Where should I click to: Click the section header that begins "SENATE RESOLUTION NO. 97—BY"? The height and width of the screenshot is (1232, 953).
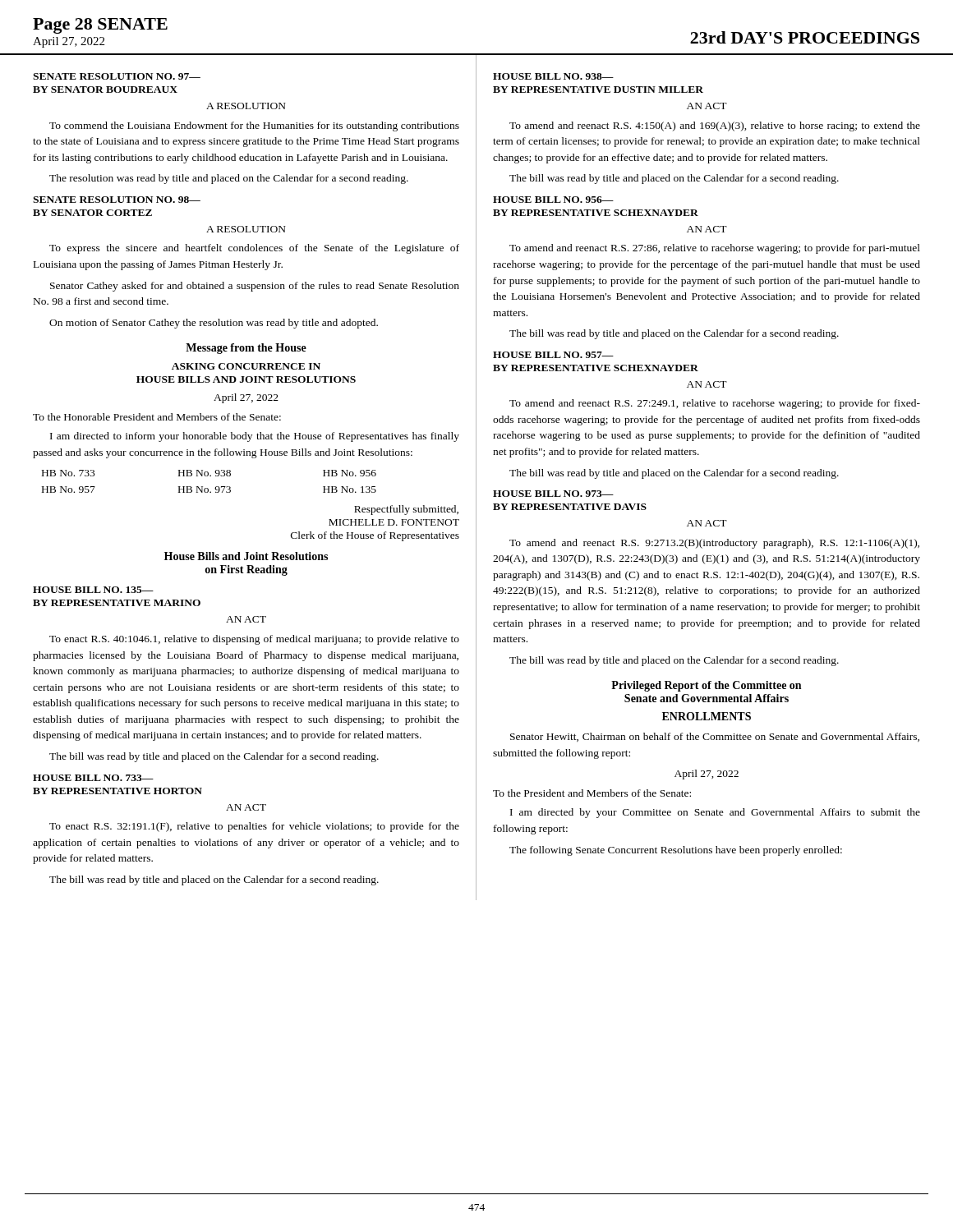117,83
